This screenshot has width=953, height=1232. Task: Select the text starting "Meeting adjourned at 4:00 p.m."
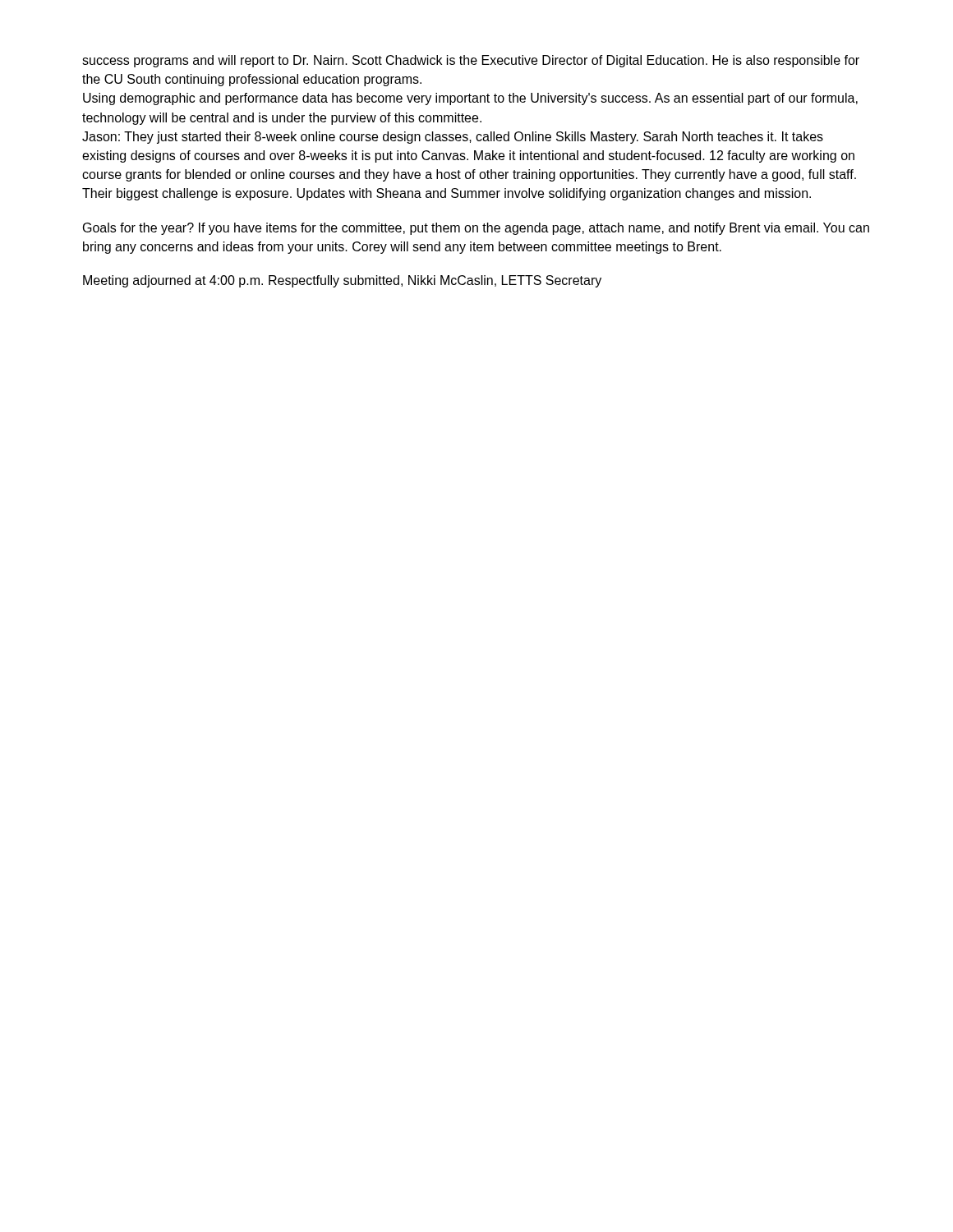[x=476, y=280]
